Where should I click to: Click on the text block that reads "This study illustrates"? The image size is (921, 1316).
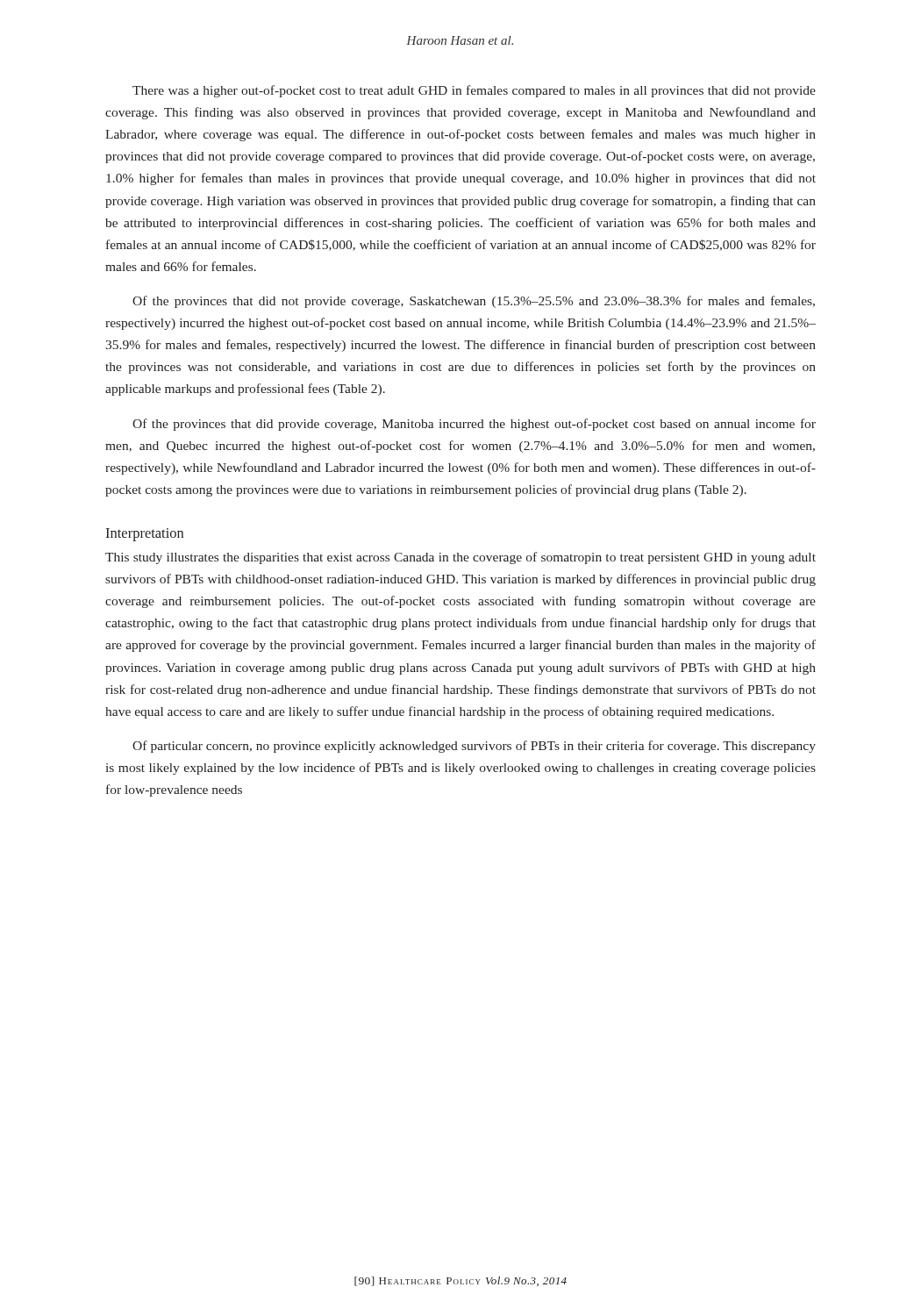(460, 634)
